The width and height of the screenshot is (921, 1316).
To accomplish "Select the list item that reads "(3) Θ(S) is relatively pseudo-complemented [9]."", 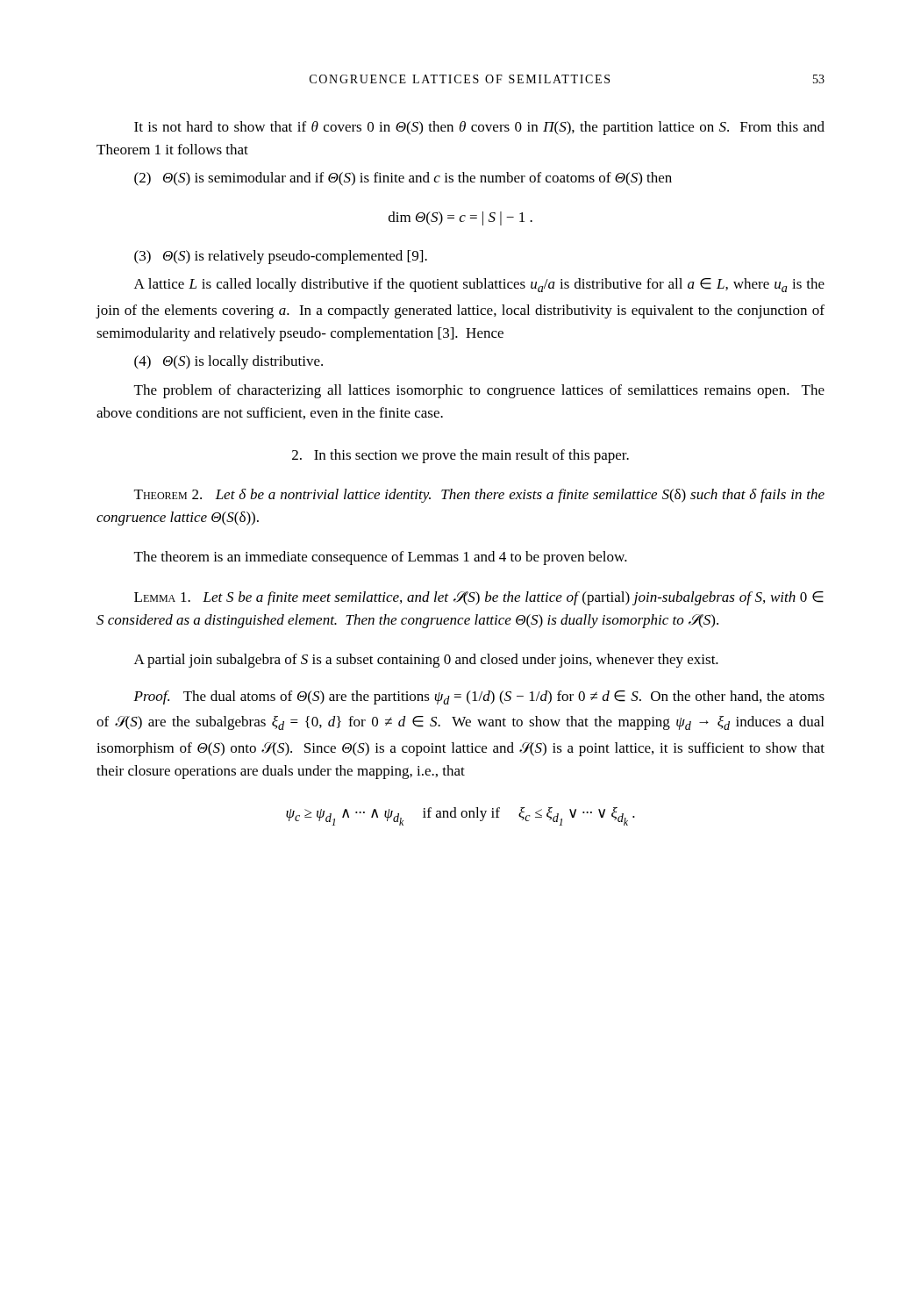I will pyautogui.click(x=281, y=256).
